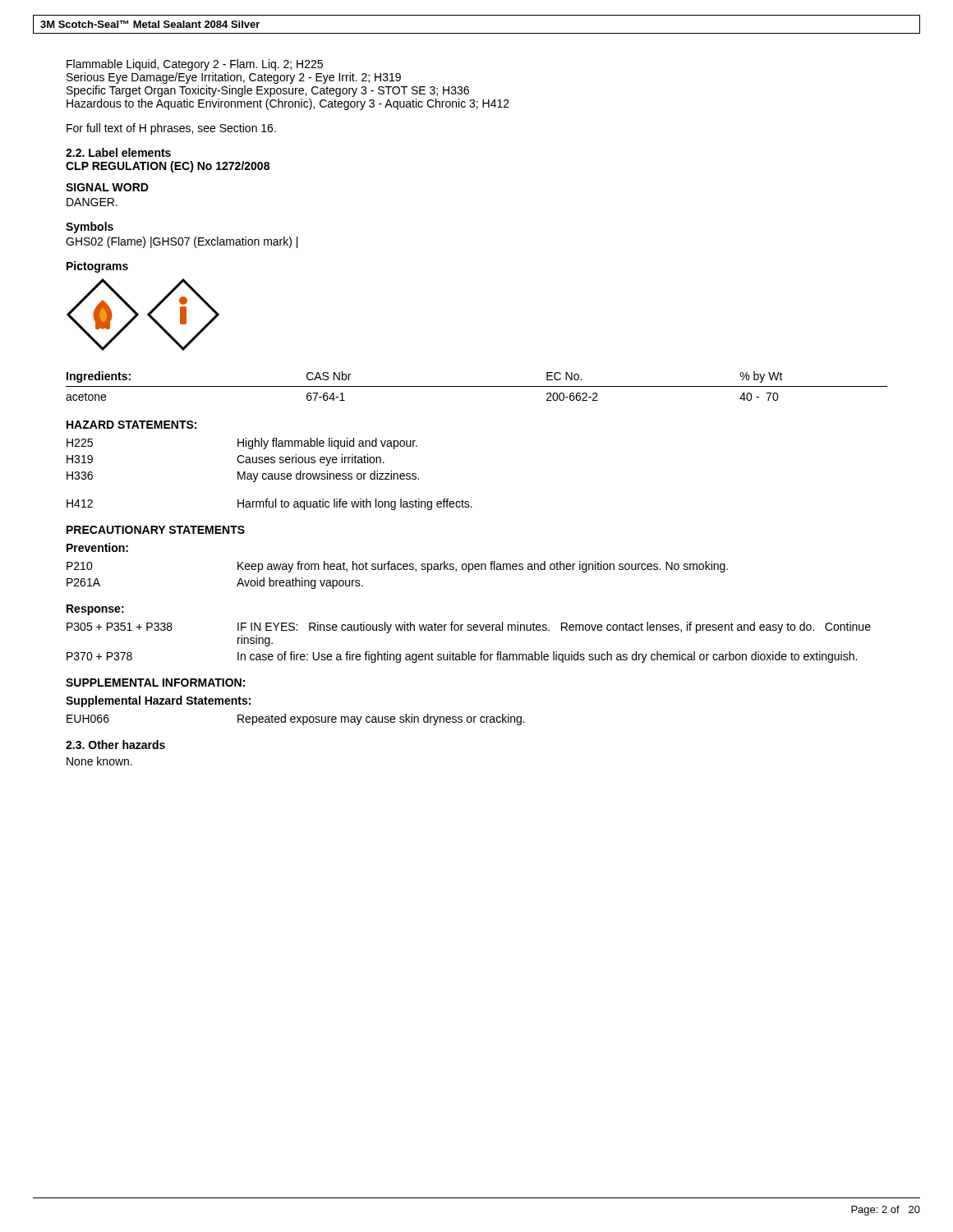
Task: Locate the table with the text "Causes serious eye"
Action: point(476,473)
